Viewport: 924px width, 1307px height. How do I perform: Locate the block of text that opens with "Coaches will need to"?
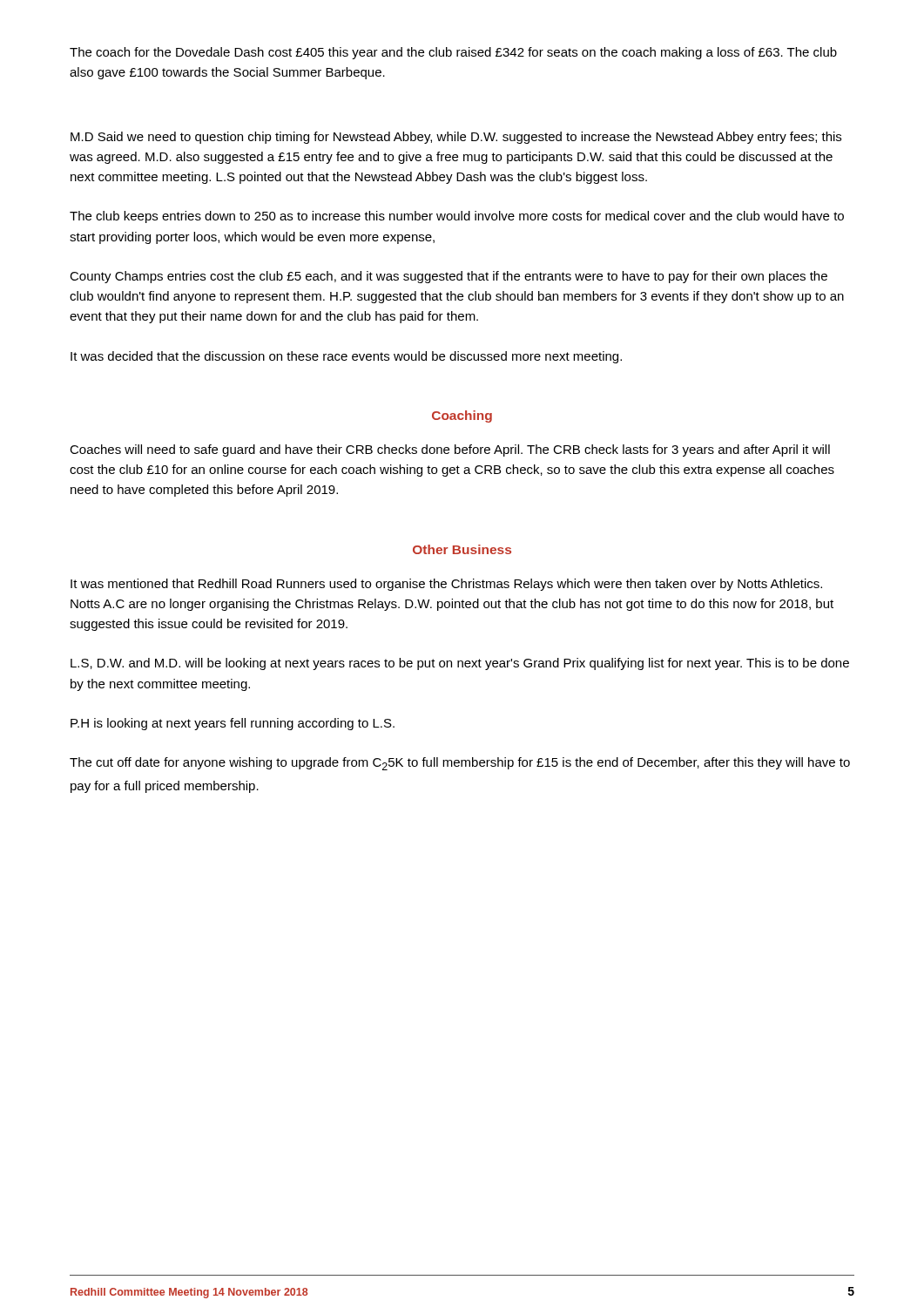pyautogui.click(x=452, y=469)
